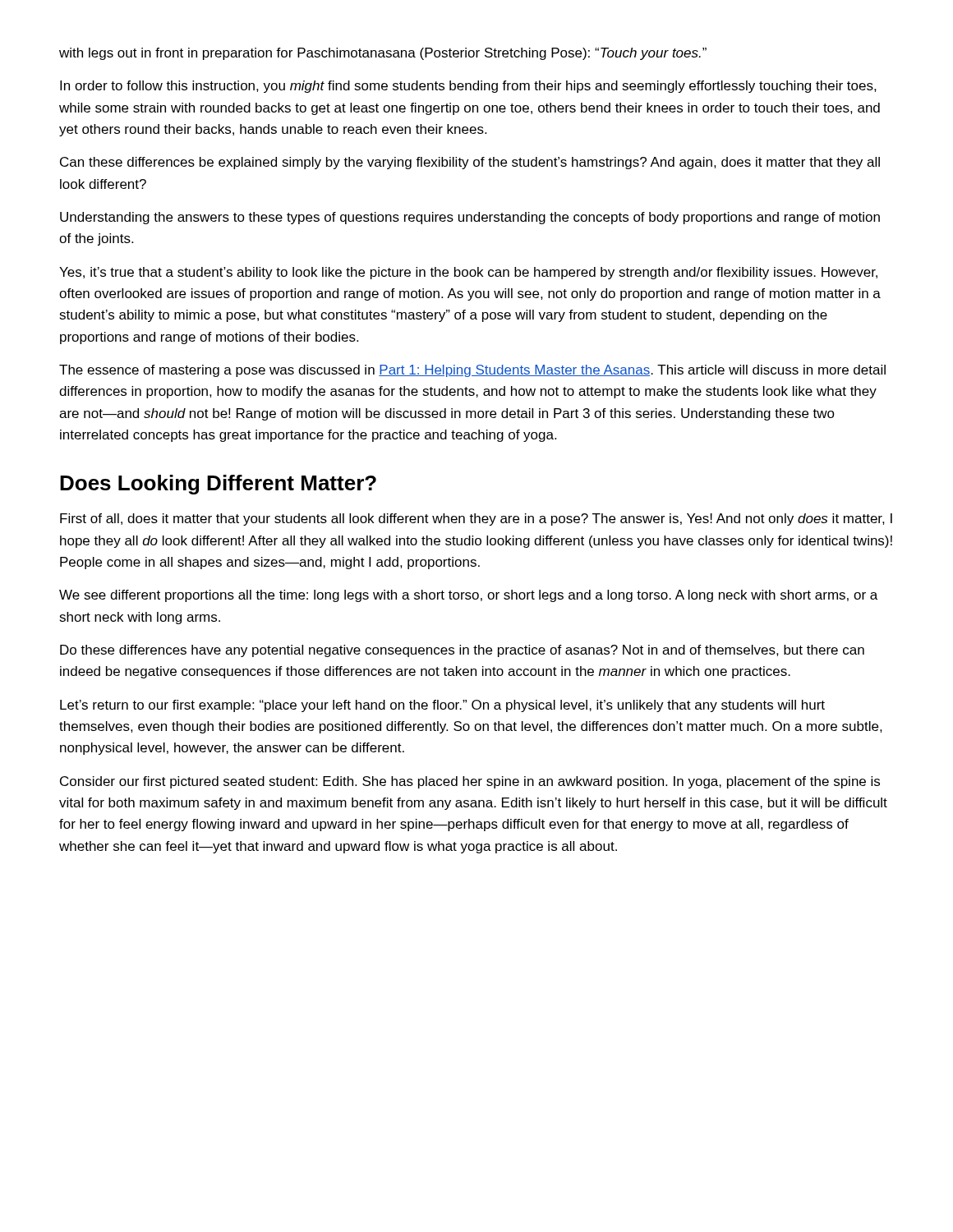Click the passage that begins "The essence of mastering a pose was discussed"
Viewport: 953px width, 1232px height.
pyautogui.click(x=476, y=403)
